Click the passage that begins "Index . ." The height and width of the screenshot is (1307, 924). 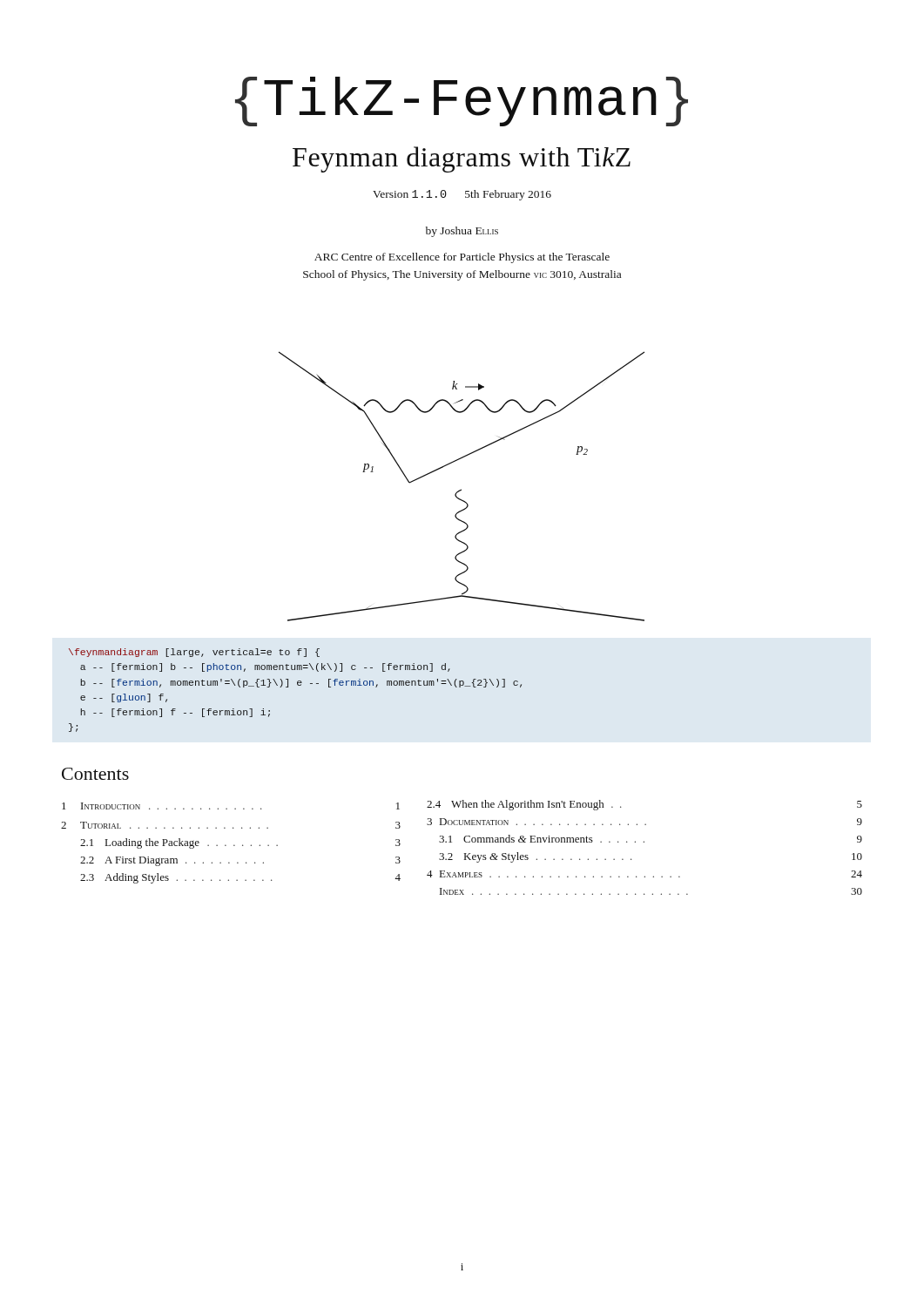[x=644, y=891]
